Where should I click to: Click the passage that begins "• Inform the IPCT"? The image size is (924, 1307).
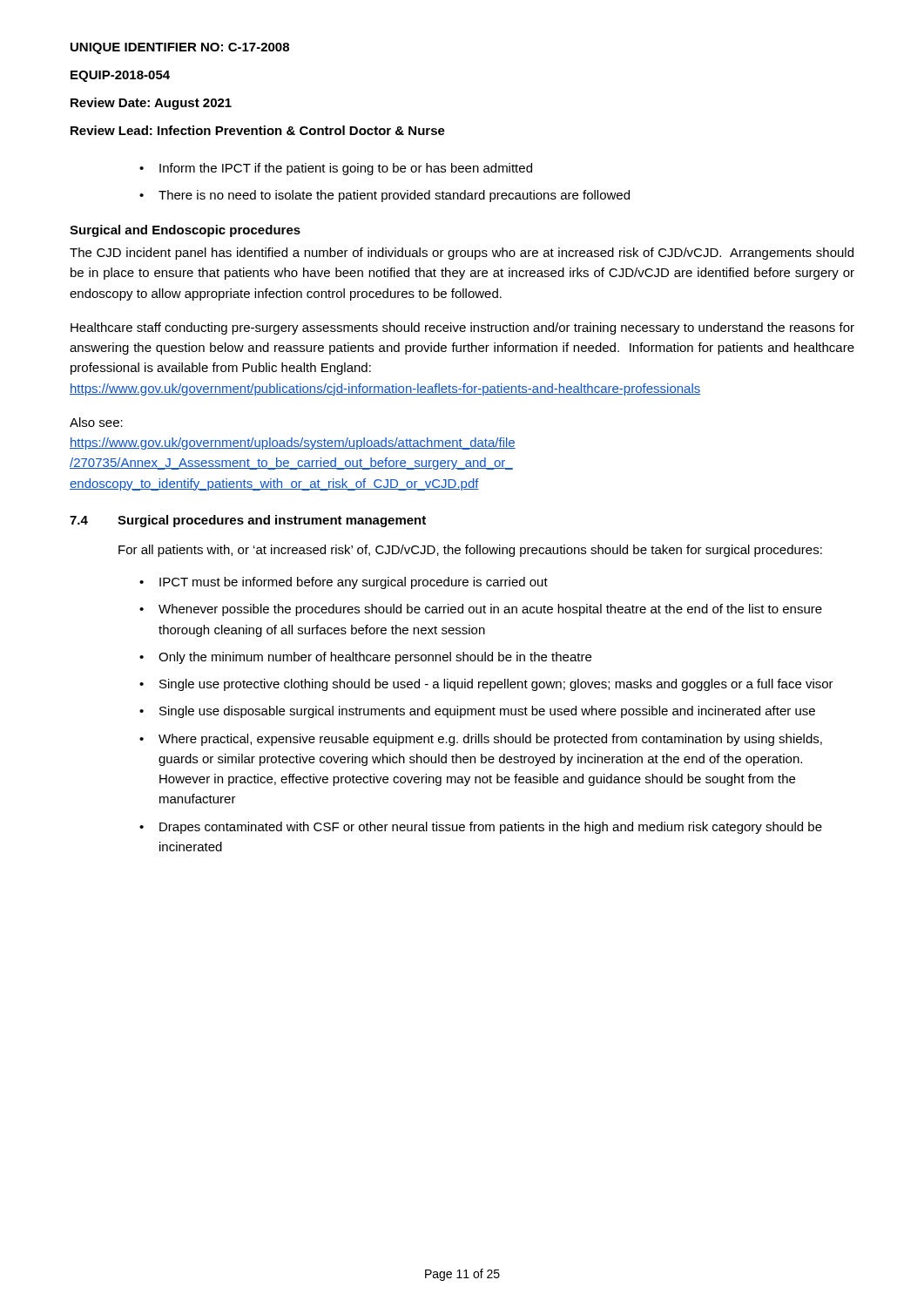point(336,168)
